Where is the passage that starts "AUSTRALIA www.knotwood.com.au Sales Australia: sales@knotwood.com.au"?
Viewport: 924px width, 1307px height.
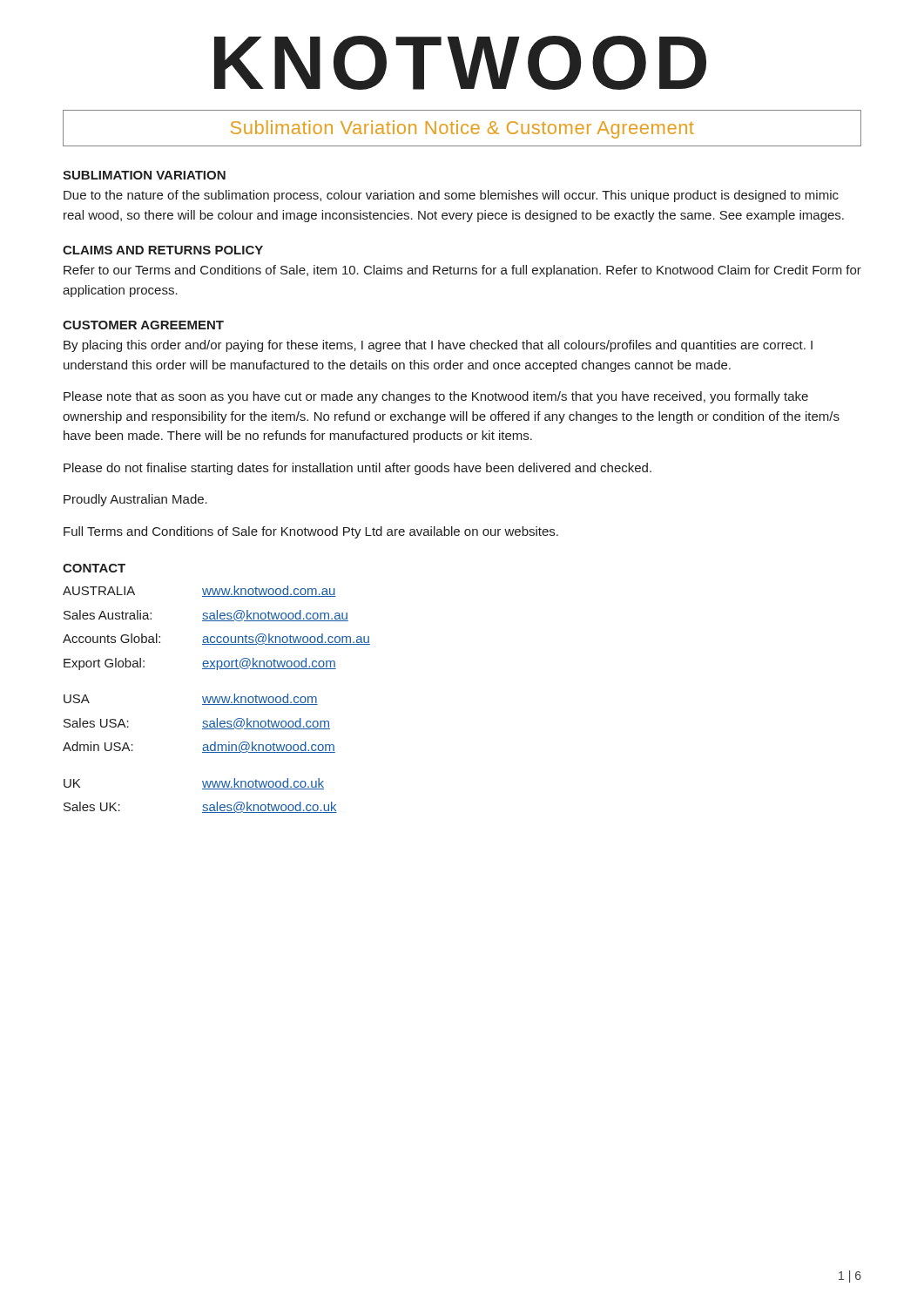221,699
